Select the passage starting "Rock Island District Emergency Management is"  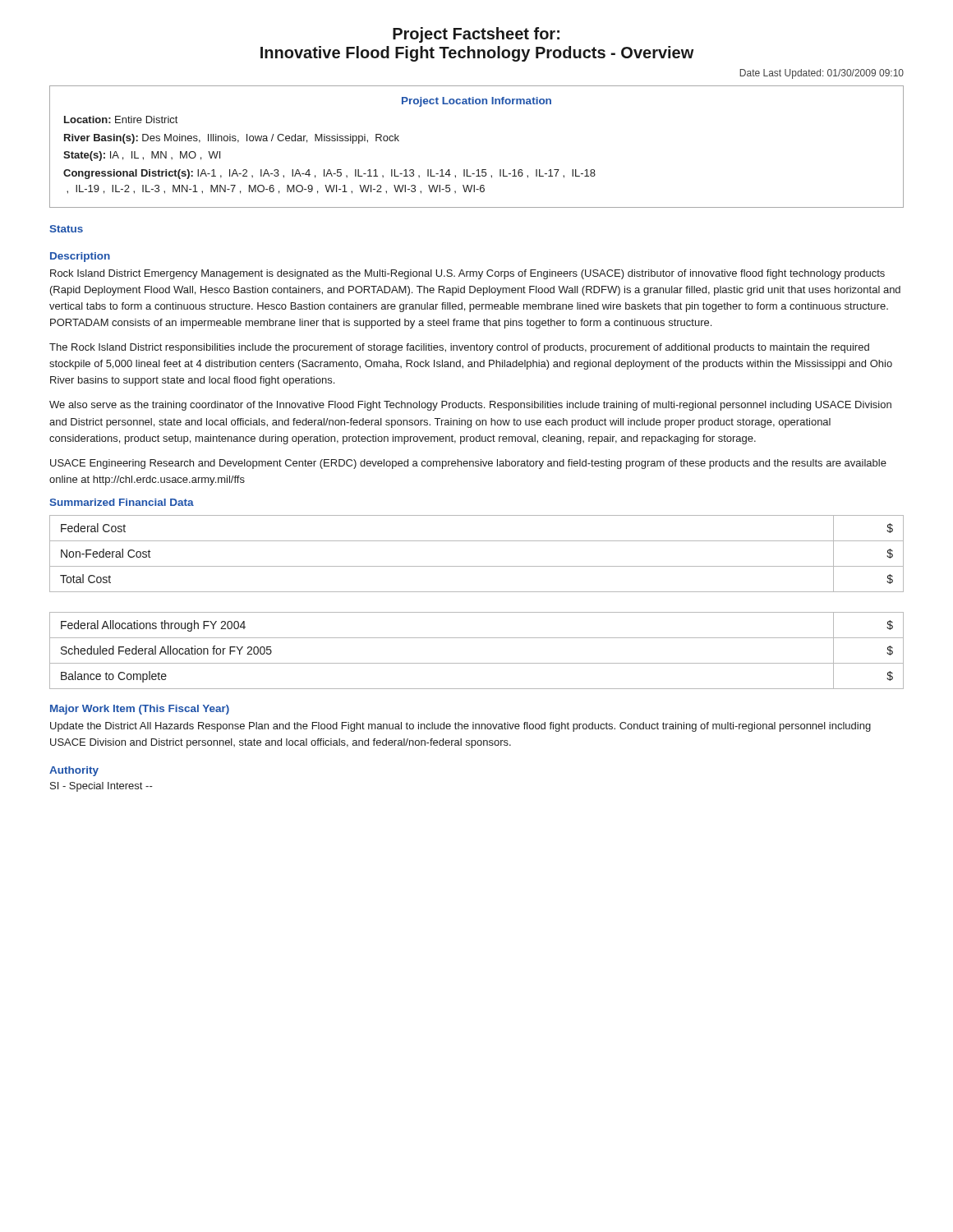[475, 297]
